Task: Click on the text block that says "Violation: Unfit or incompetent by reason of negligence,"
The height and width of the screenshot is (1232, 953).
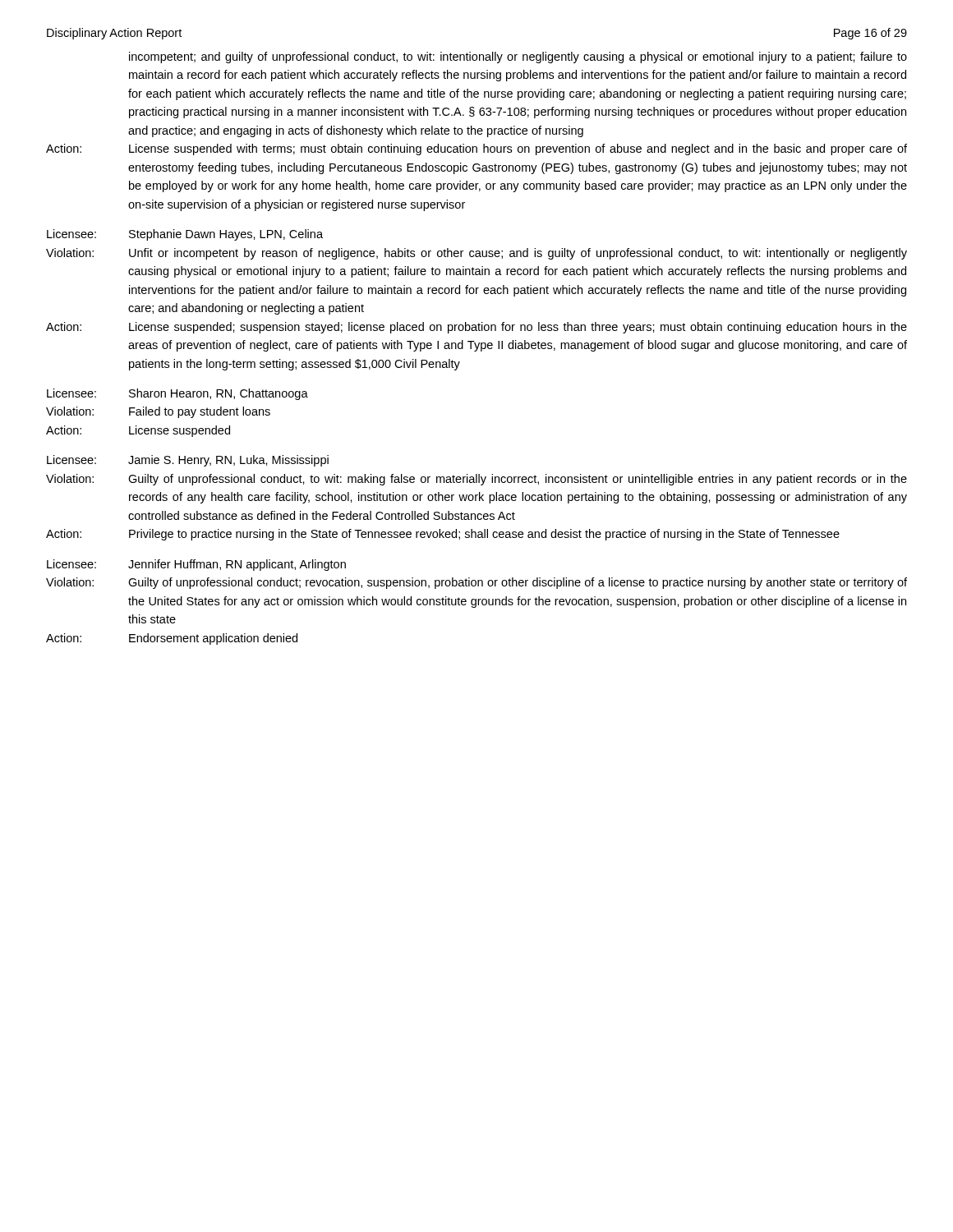Action: 476,281
